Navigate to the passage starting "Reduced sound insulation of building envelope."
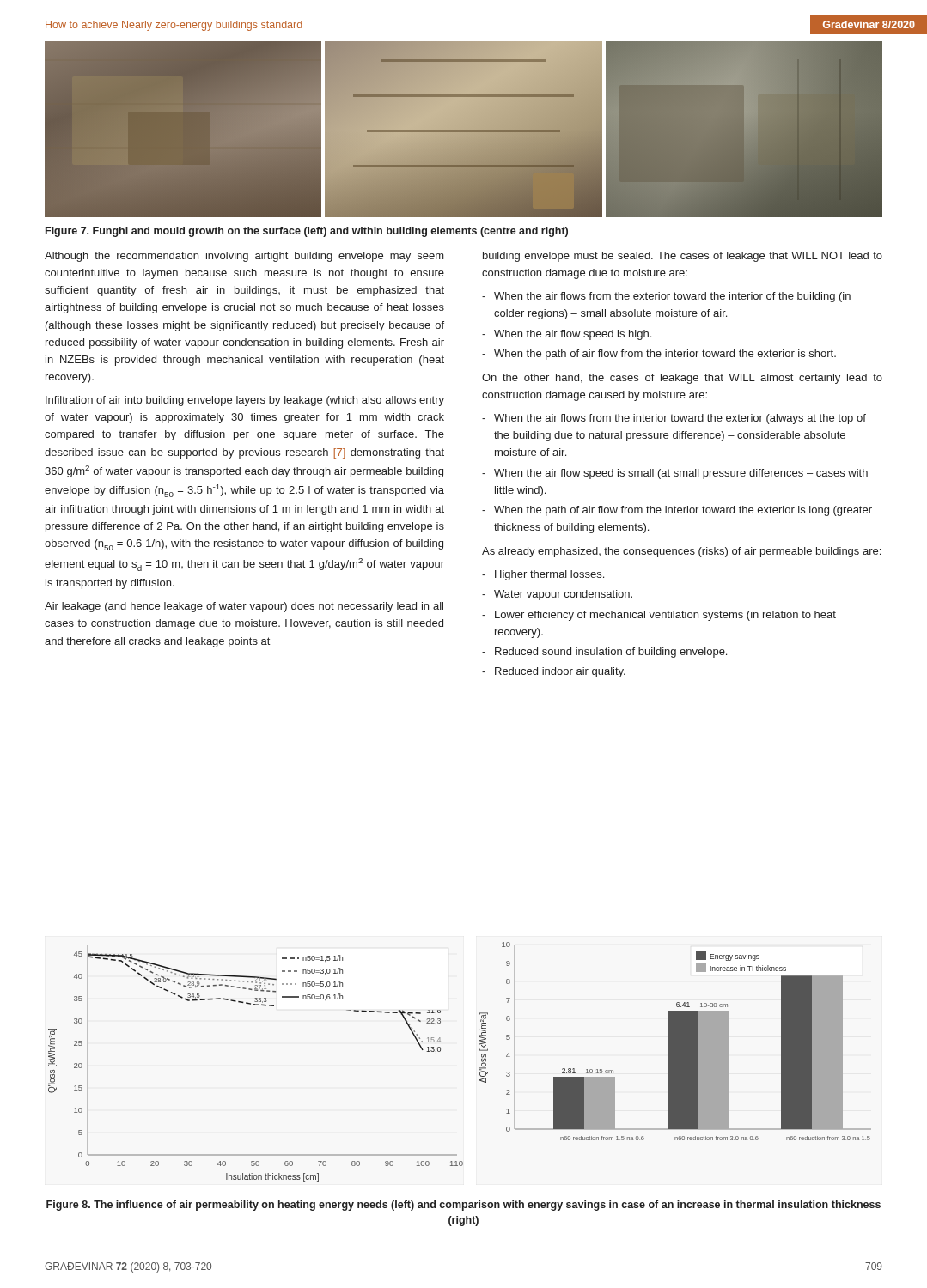The image size is (927, 1288). [x=605, y=652]
